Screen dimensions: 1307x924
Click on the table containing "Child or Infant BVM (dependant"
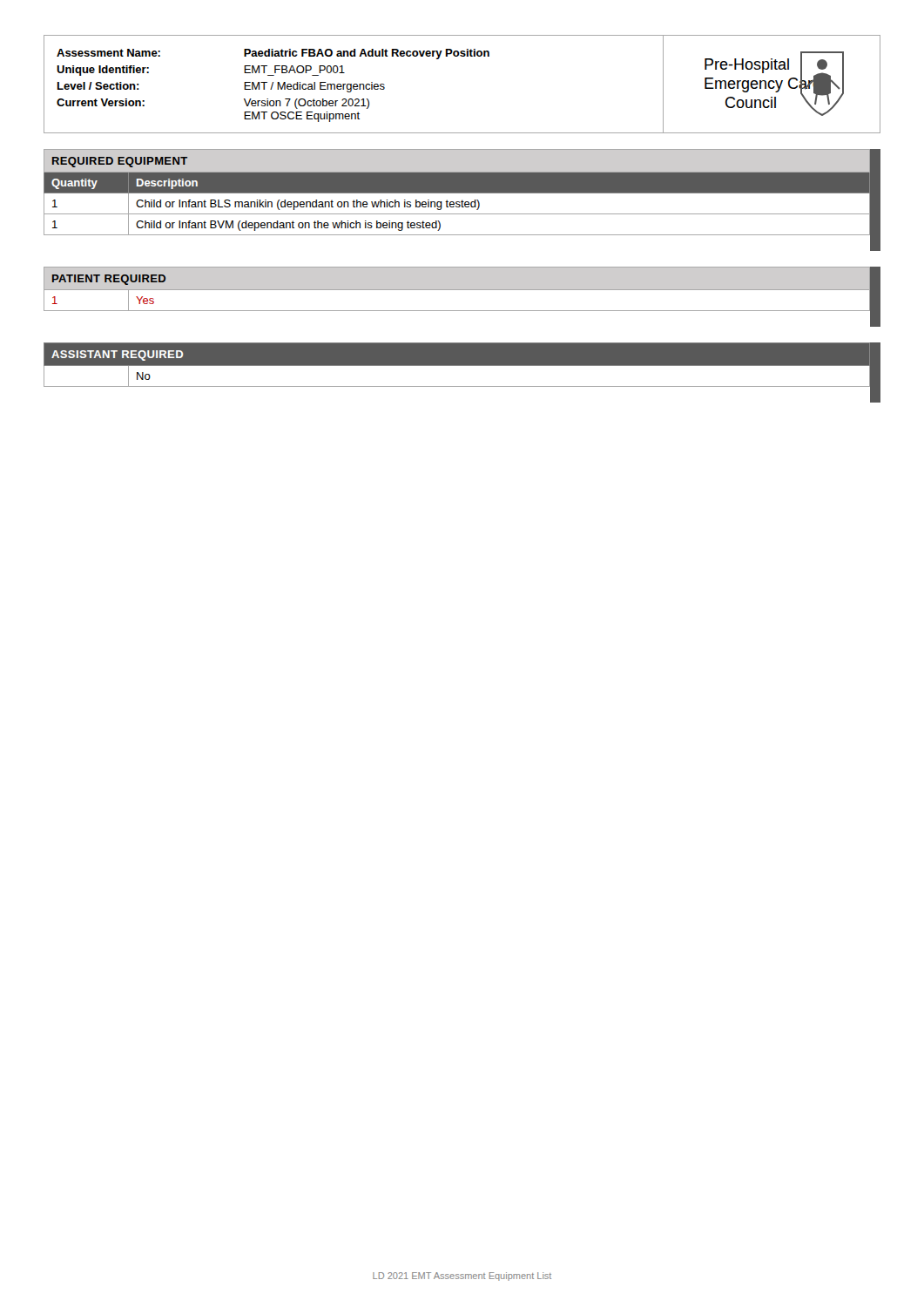click(x=462, y=200)
